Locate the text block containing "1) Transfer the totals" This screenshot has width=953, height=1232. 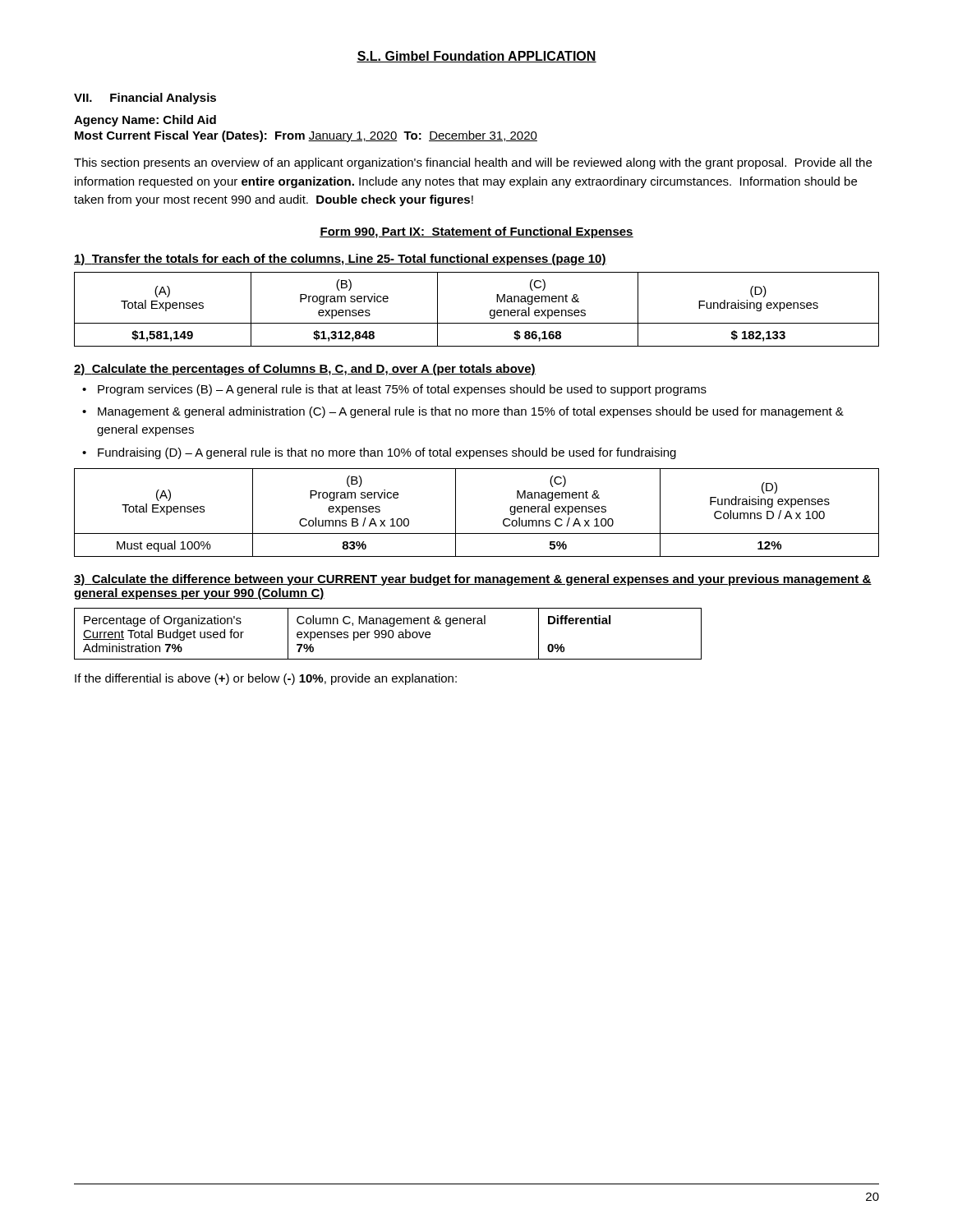(340, 258)
